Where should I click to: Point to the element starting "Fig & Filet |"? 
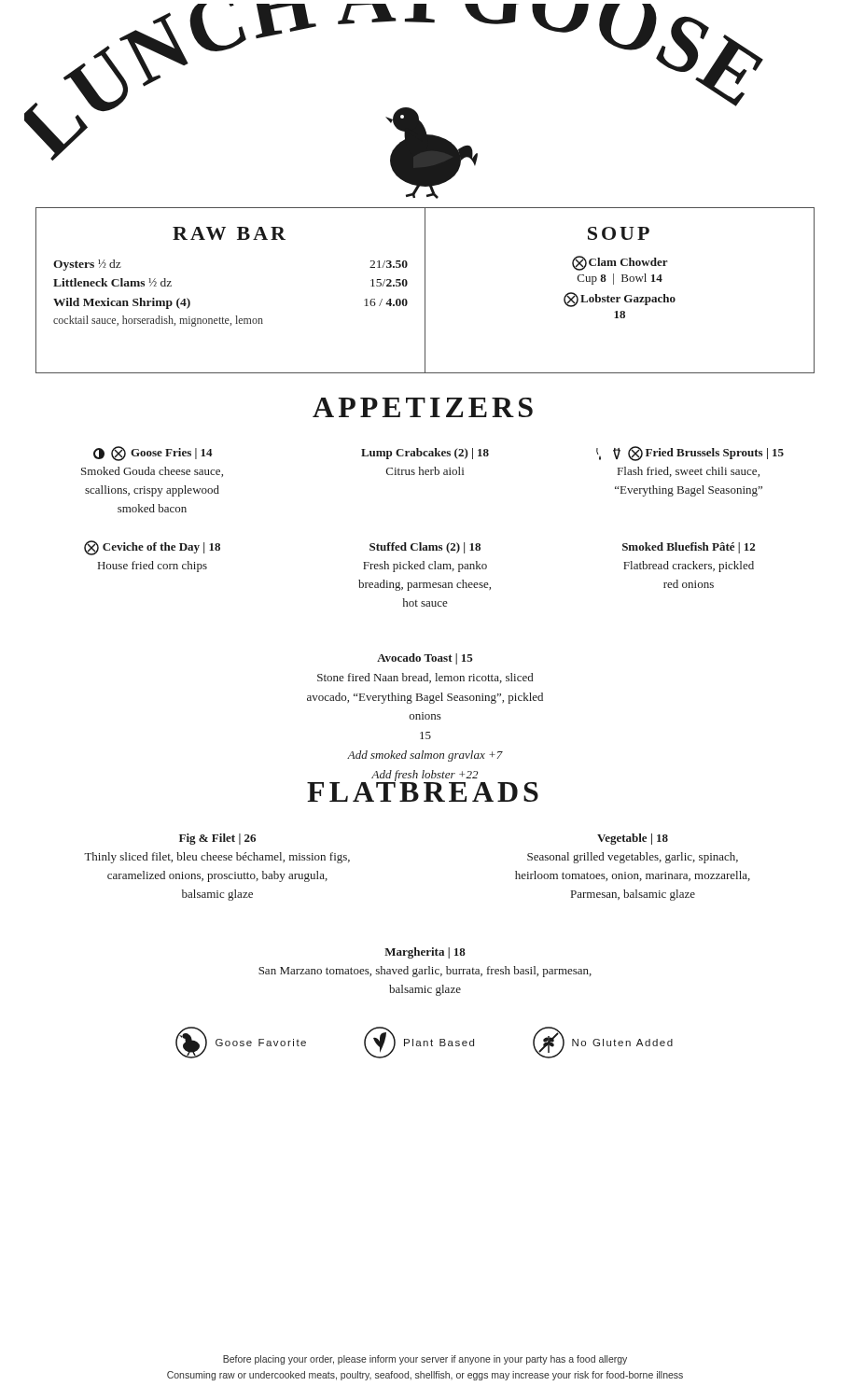[x=217, y=866]
